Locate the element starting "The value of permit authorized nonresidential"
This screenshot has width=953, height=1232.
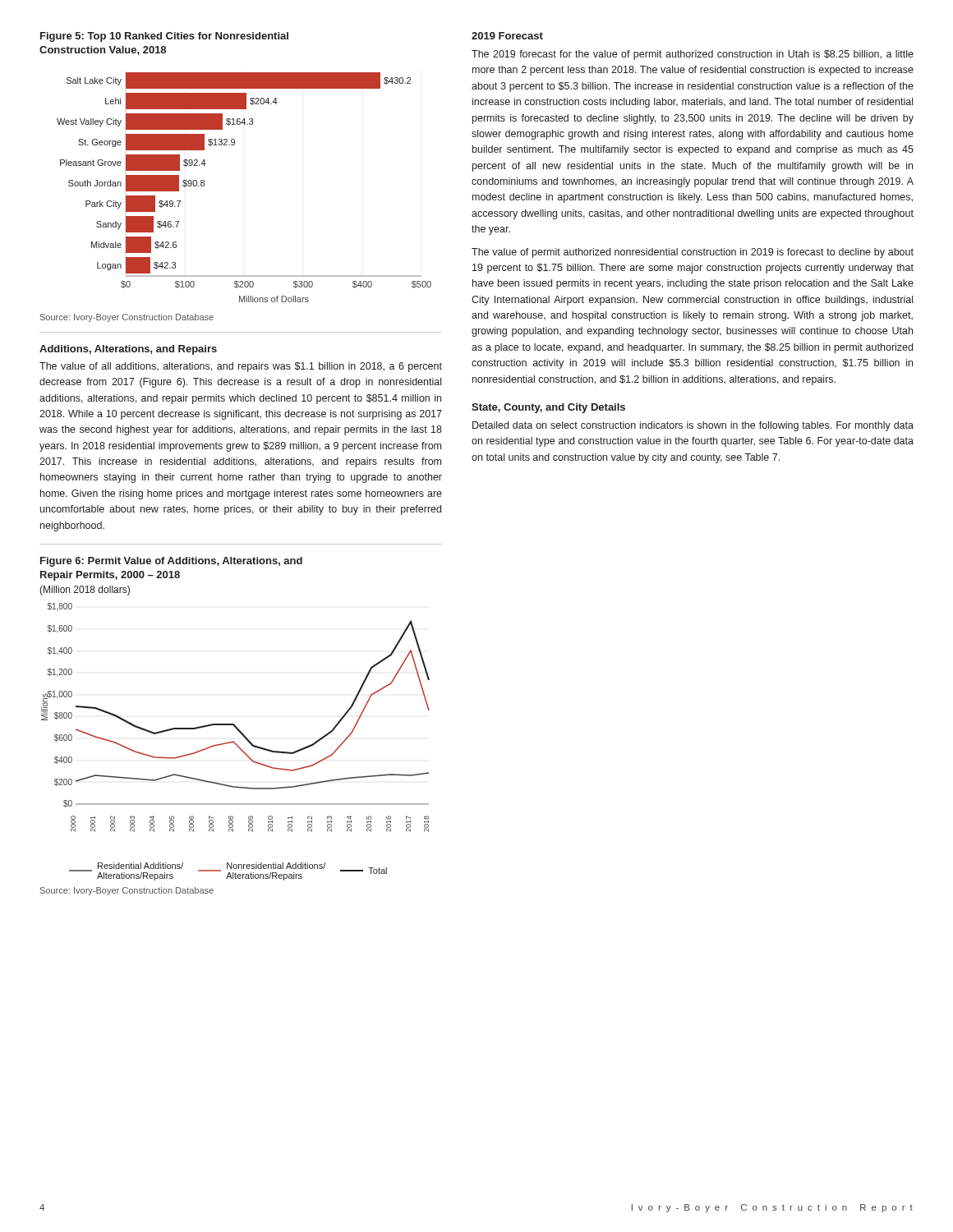(x=693, y=315)
